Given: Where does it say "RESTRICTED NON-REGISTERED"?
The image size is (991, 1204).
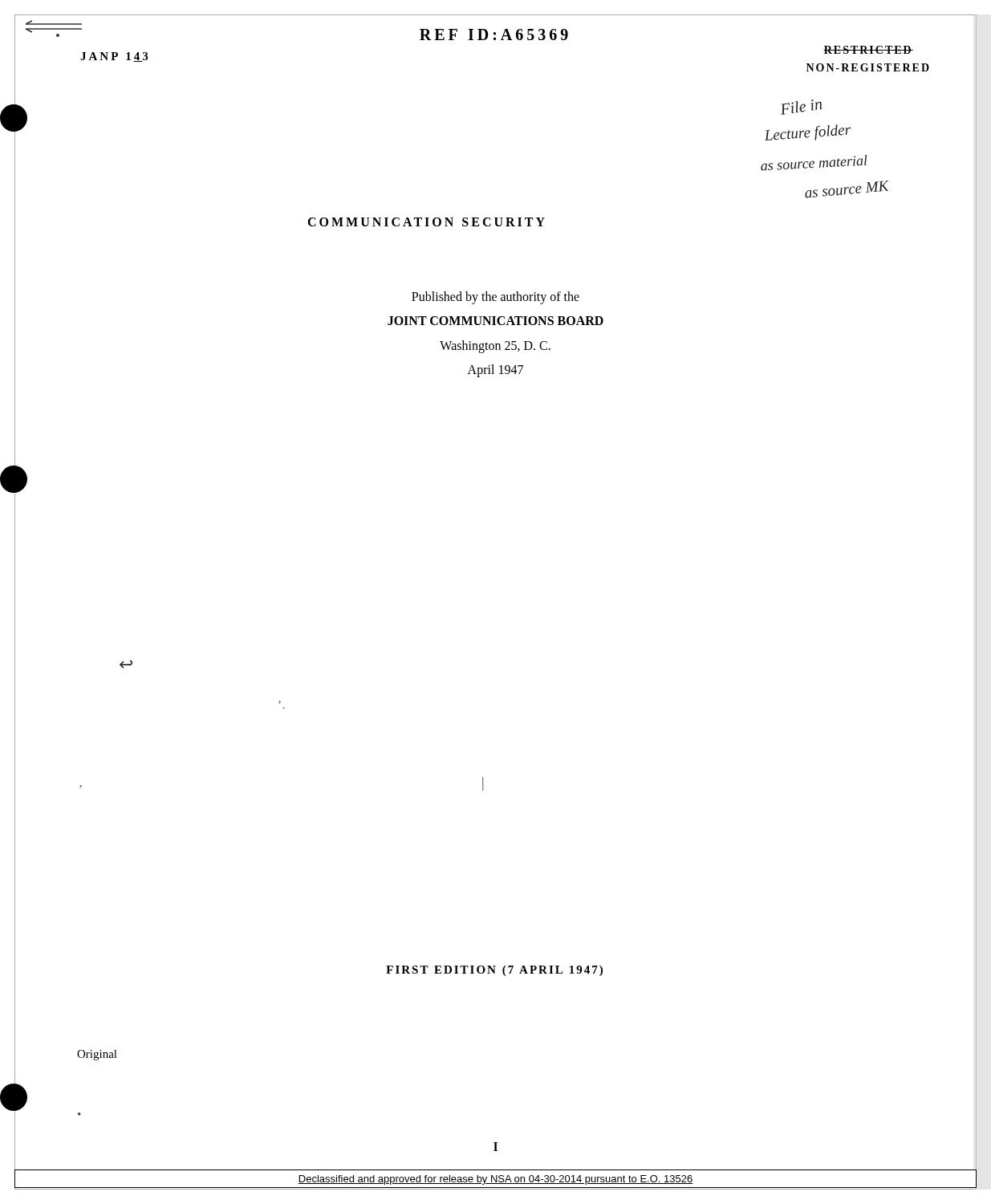Looking at the screenshot, I should 868,59.
